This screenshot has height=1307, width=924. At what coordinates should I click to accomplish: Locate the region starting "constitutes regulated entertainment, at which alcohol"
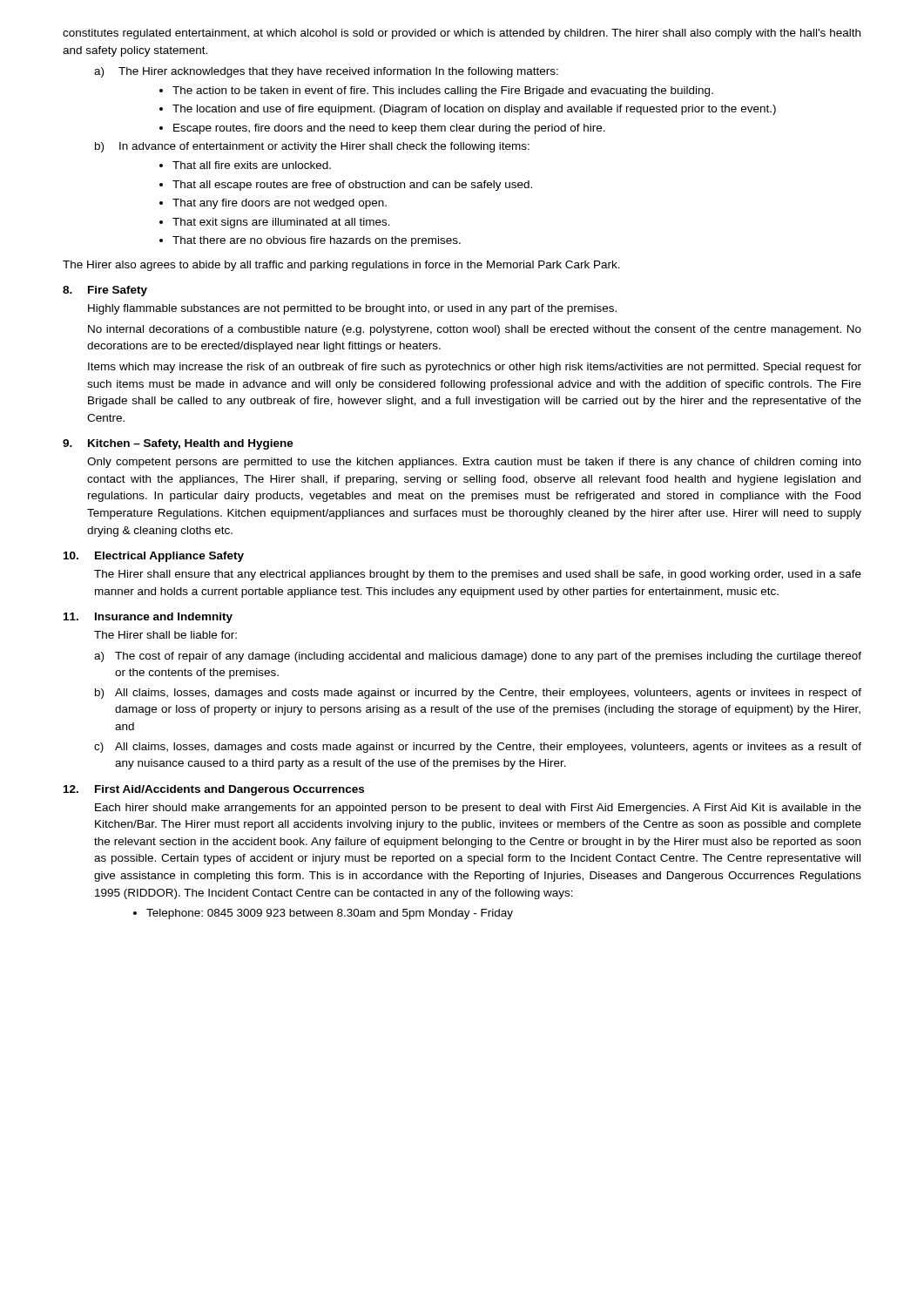click(x=462, y=41)
